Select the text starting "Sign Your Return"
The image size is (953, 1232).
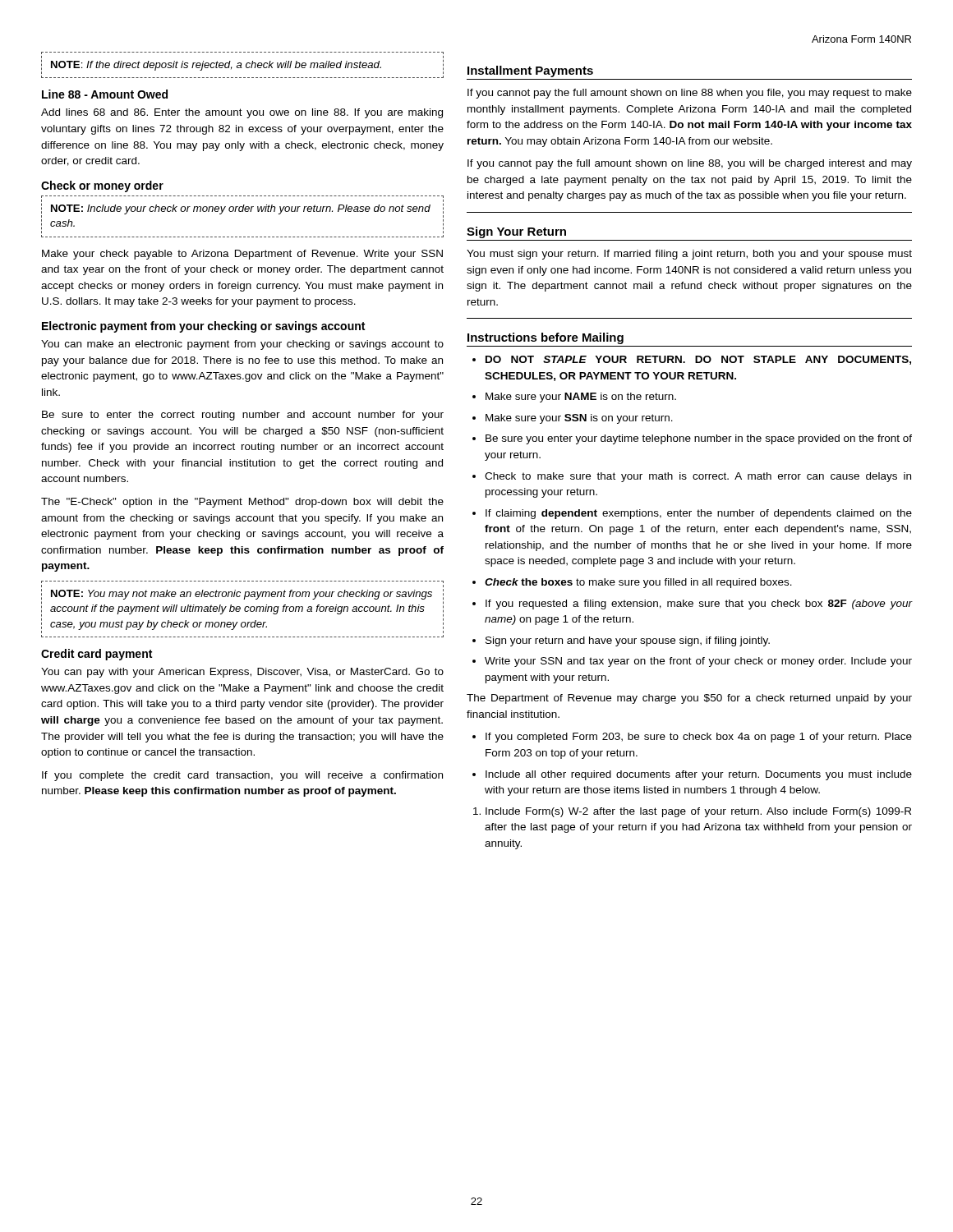517,231
